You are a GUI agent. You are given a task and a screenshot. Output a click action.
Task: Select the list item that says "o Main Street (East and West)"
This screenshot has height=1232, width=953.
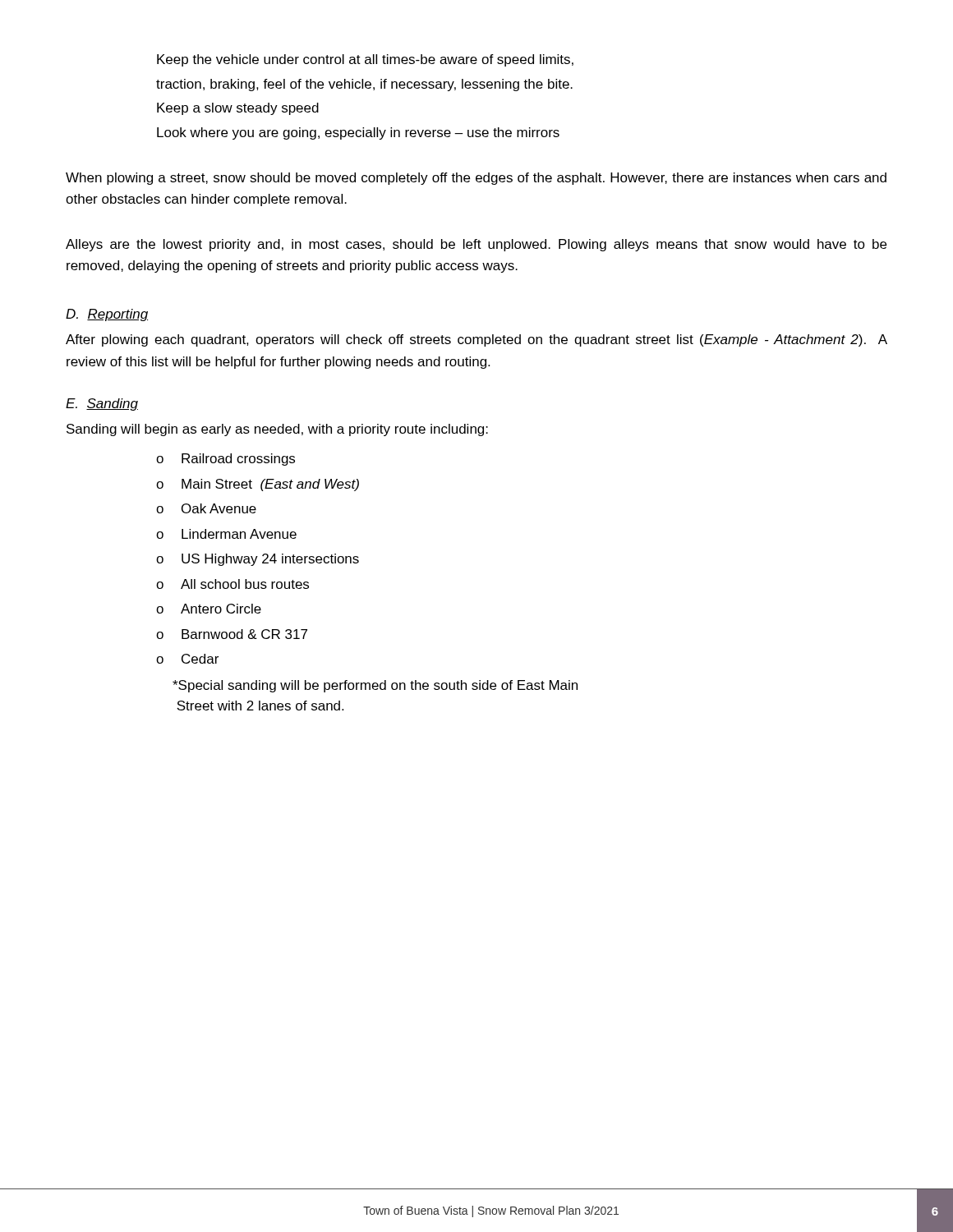258,484
